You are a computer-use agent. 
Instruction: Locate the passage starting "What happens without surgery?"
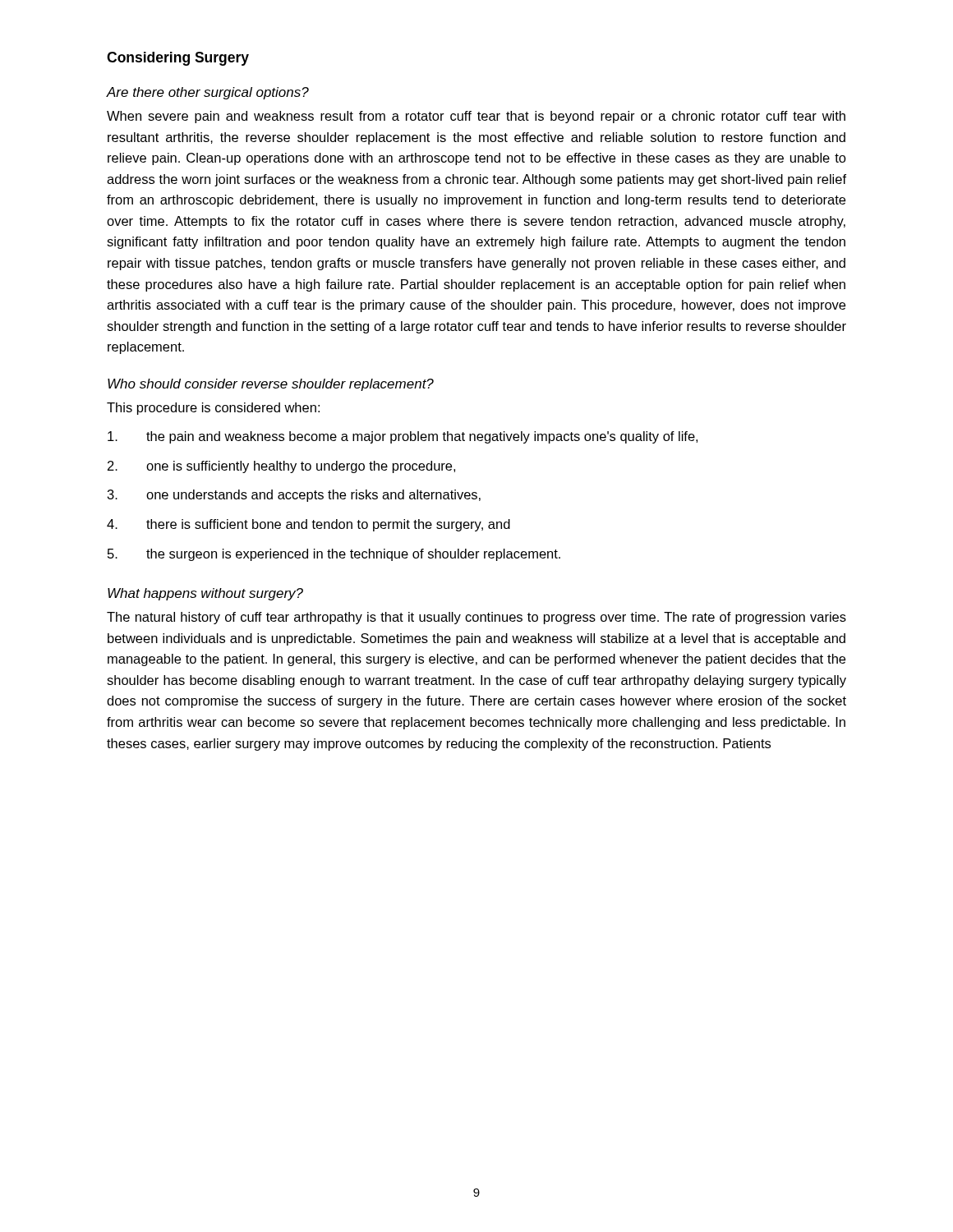[x=205, y=594]
